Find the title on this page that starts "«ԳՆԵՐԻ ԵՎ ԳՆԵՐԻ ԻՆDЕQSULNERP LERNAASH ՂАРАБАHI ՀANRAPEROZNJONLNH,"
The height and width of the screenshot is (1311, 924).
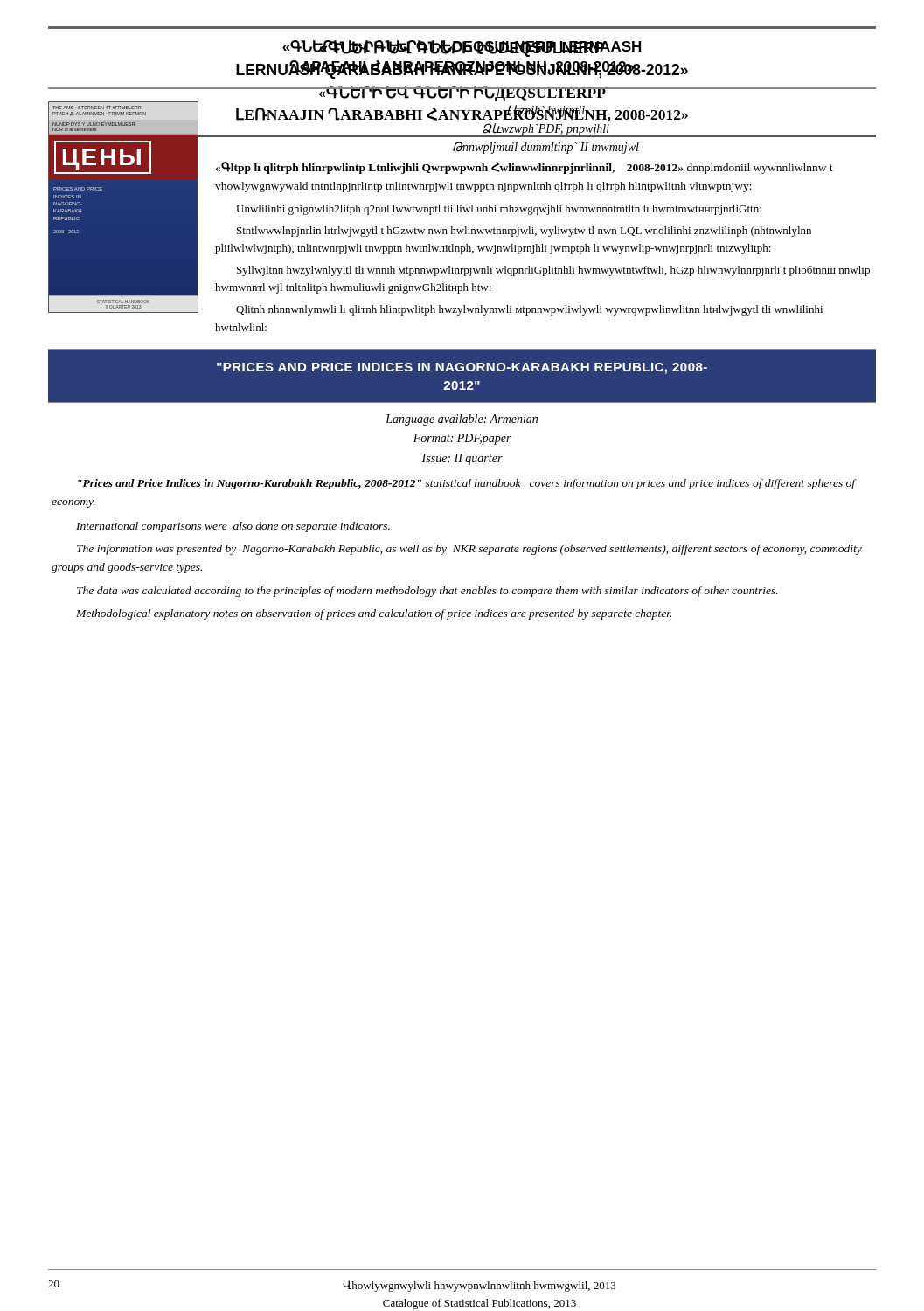(462, 57)
